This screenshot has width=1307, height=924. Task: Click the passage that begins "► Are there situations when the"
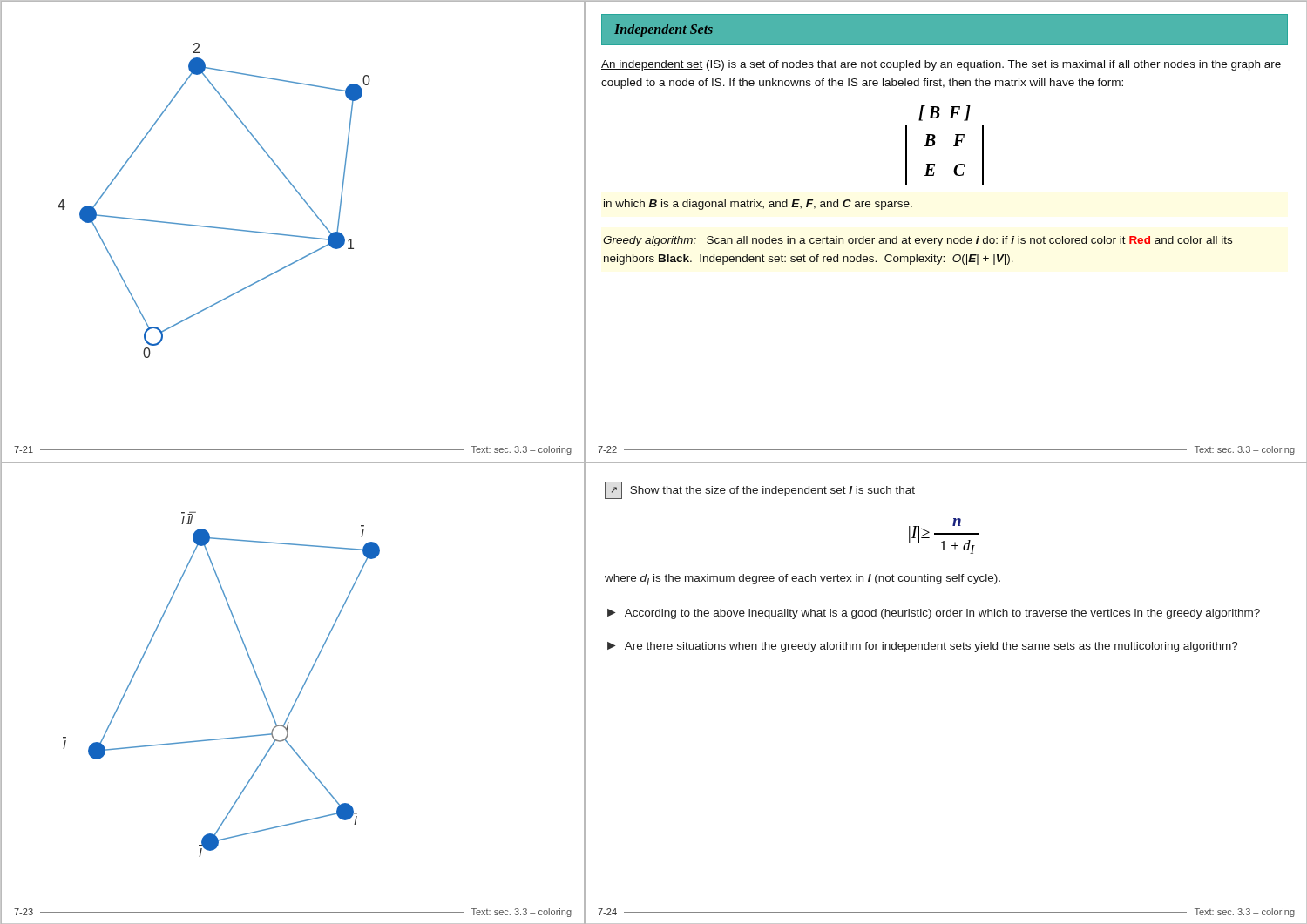pyautogui.click(x=921, y=645)
